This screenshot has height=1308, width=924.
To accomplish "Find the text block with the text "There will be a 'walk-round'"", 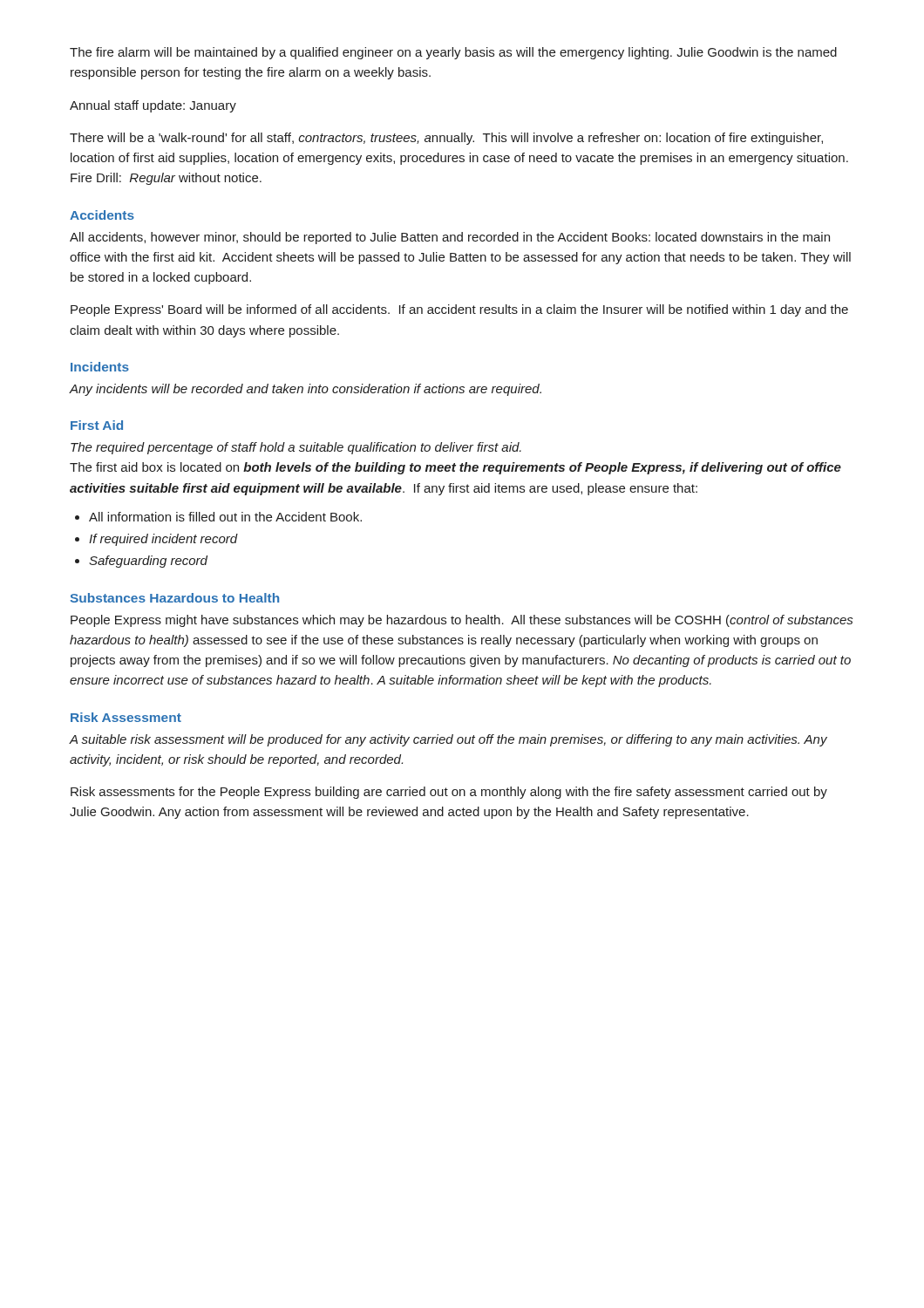I will point(459,157).
